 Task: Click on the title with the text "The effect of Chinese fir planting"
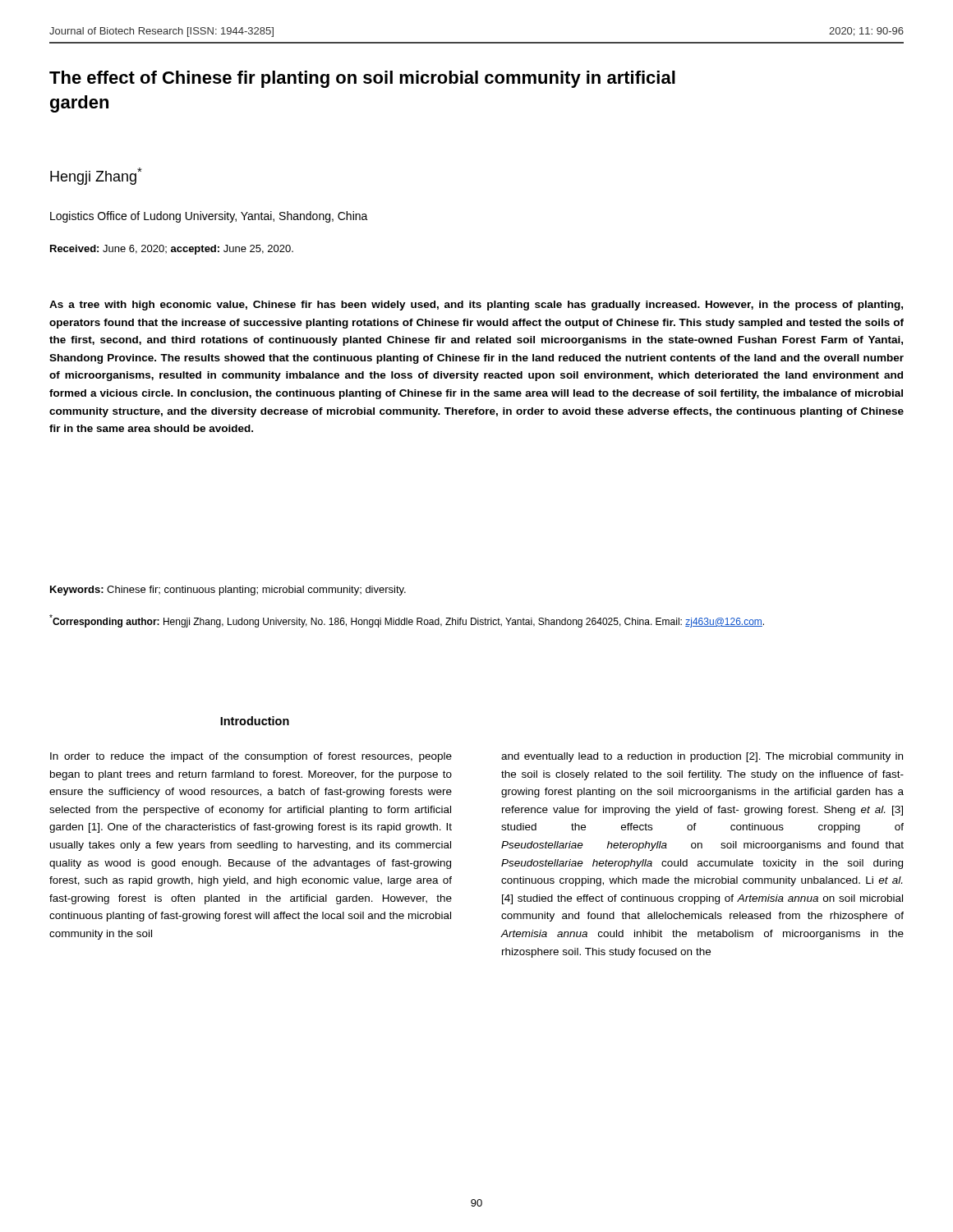coord(363,90)
